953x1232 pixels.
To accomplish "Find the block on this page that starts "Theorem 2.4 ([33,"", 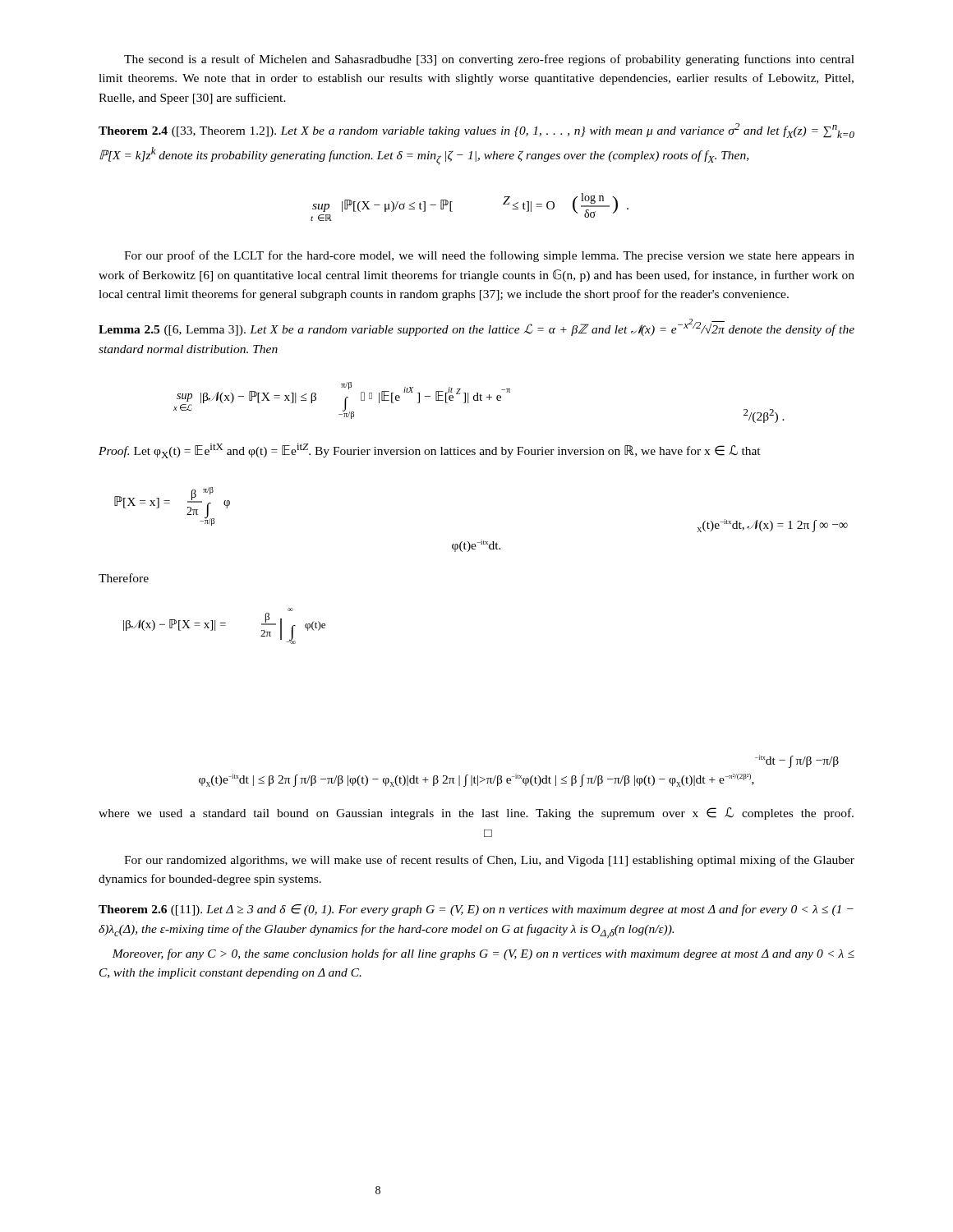I will click(x=476, y=142).
